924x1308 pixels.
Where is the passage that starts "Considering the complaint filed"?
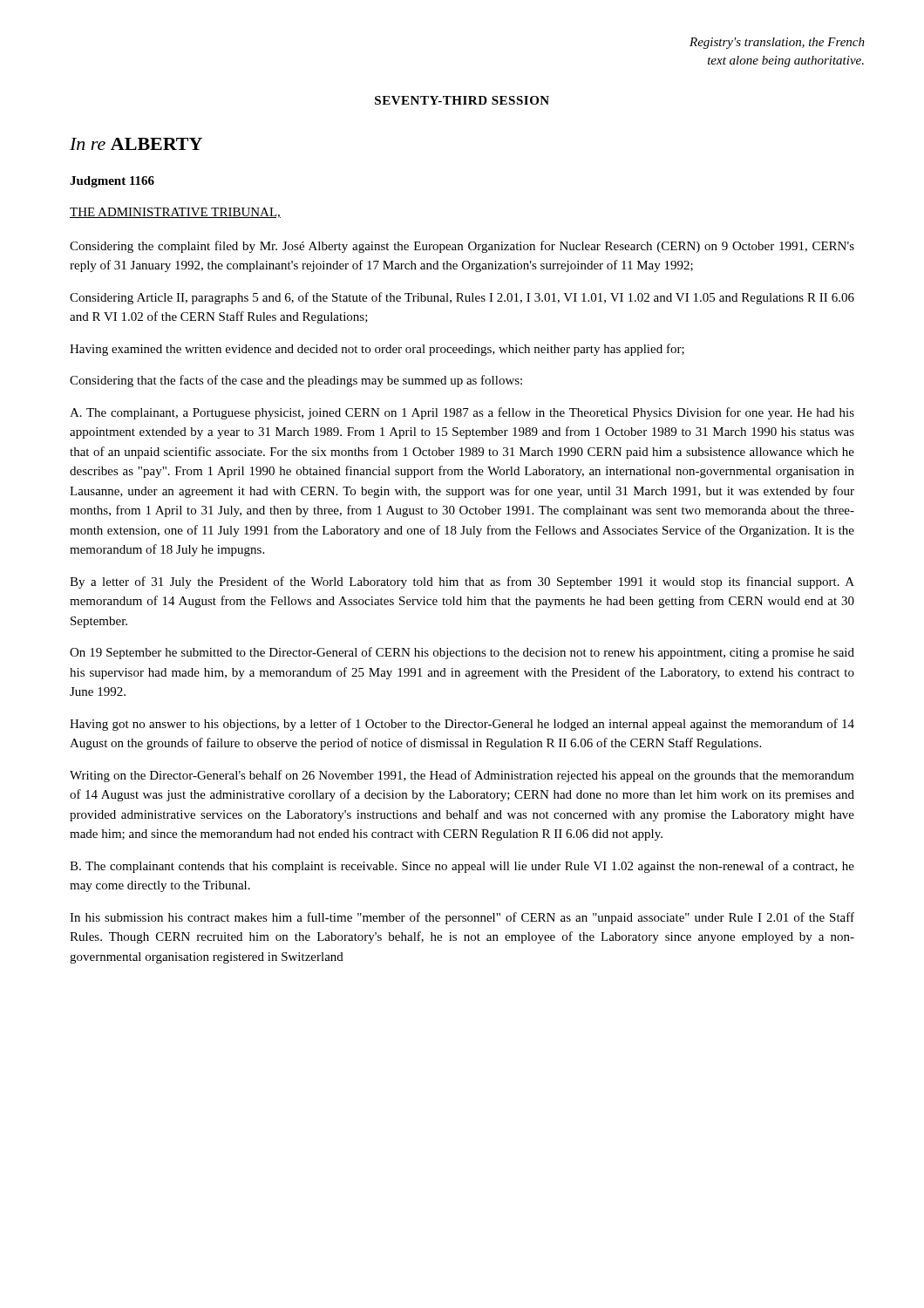(x=462, y=256)
